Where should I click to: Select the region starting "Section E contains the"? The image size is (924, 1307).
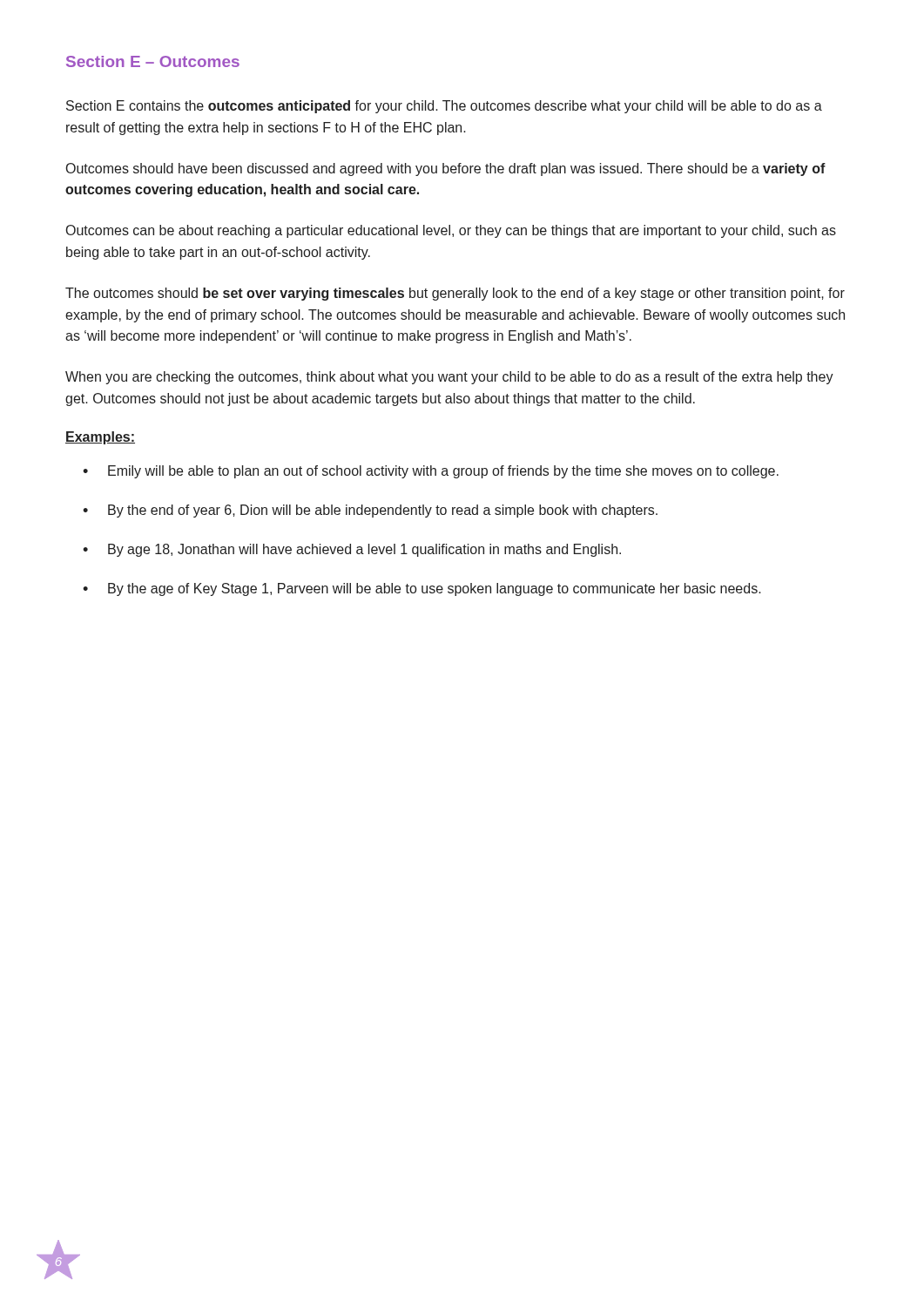click(x=444, y=117)
